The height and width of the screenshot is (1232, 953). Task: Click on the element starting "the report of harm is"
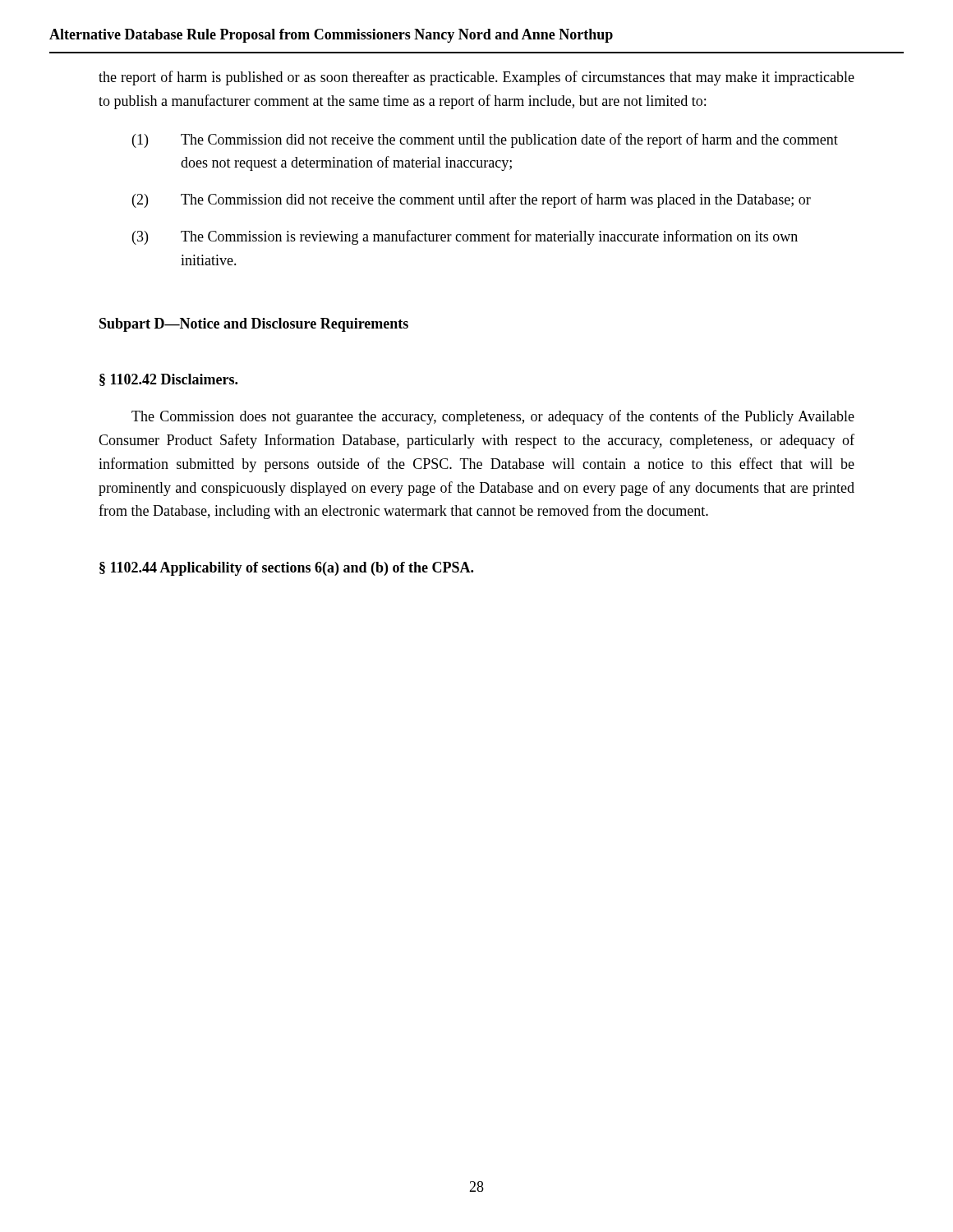476,89
